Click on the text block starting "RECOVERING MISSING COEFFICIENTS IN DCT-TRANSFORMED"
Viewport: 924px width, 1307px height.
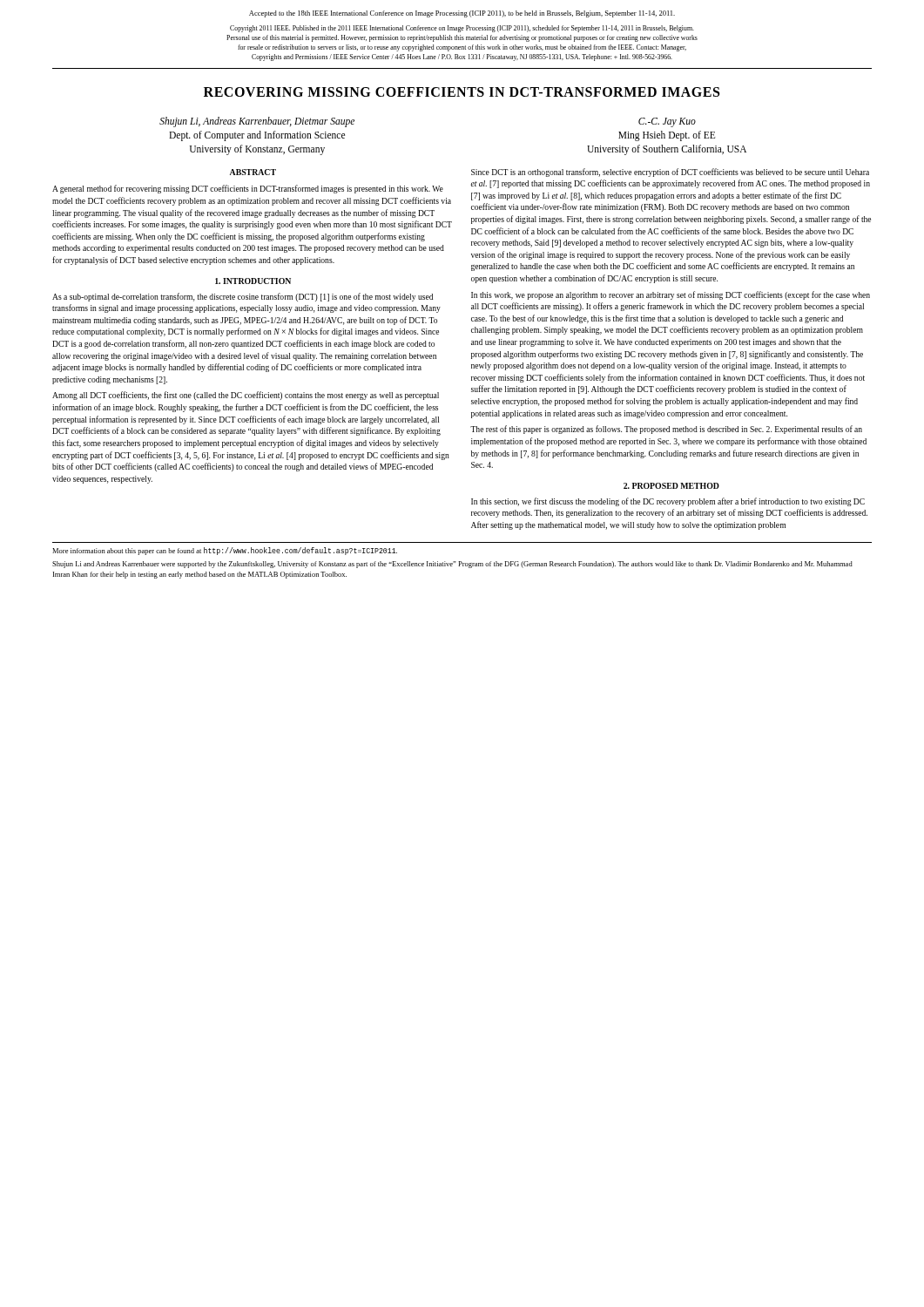tap(462, 91)
